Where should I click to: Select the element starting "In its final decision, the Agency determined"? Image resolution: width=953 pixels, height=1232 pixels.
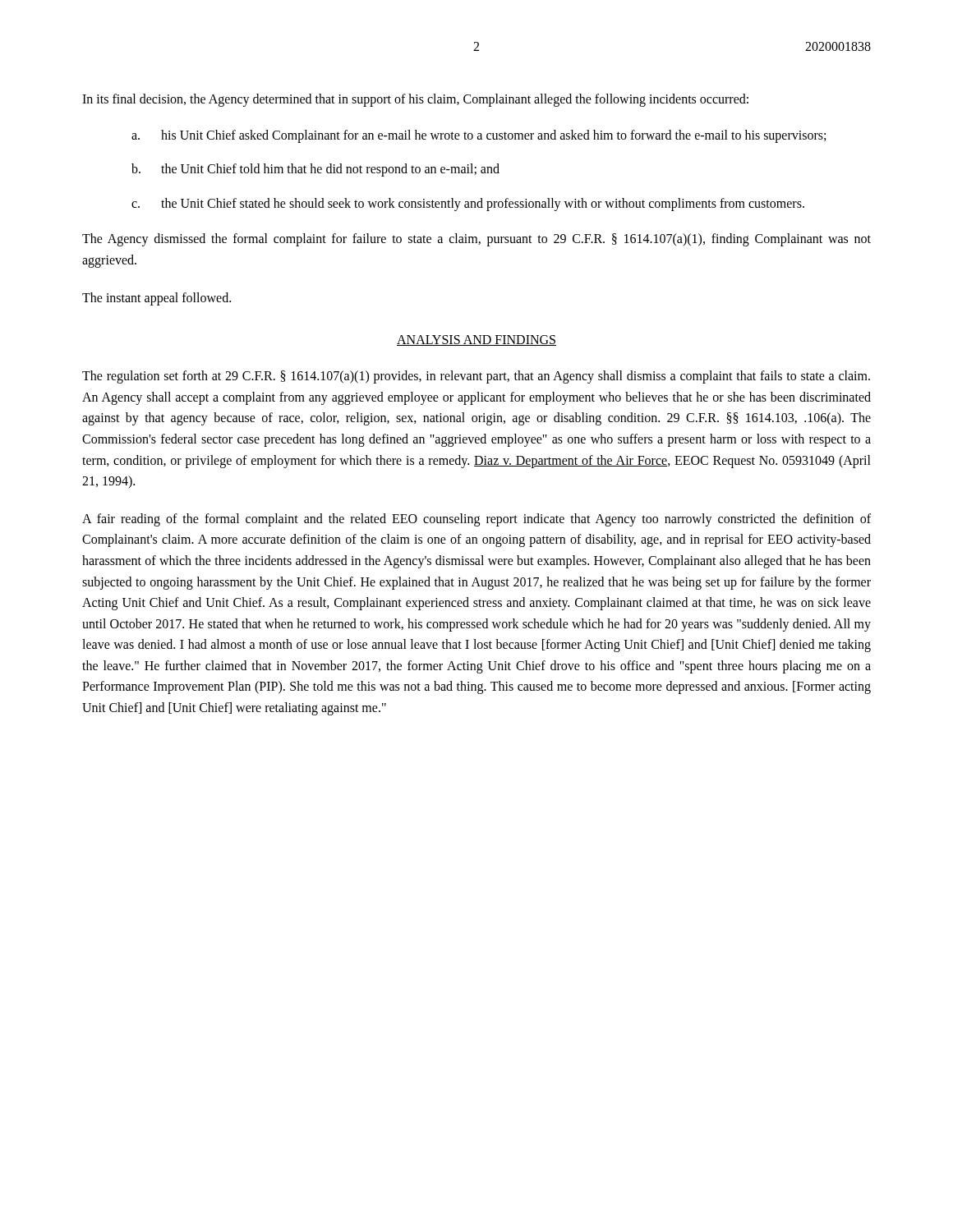point(416,99)
